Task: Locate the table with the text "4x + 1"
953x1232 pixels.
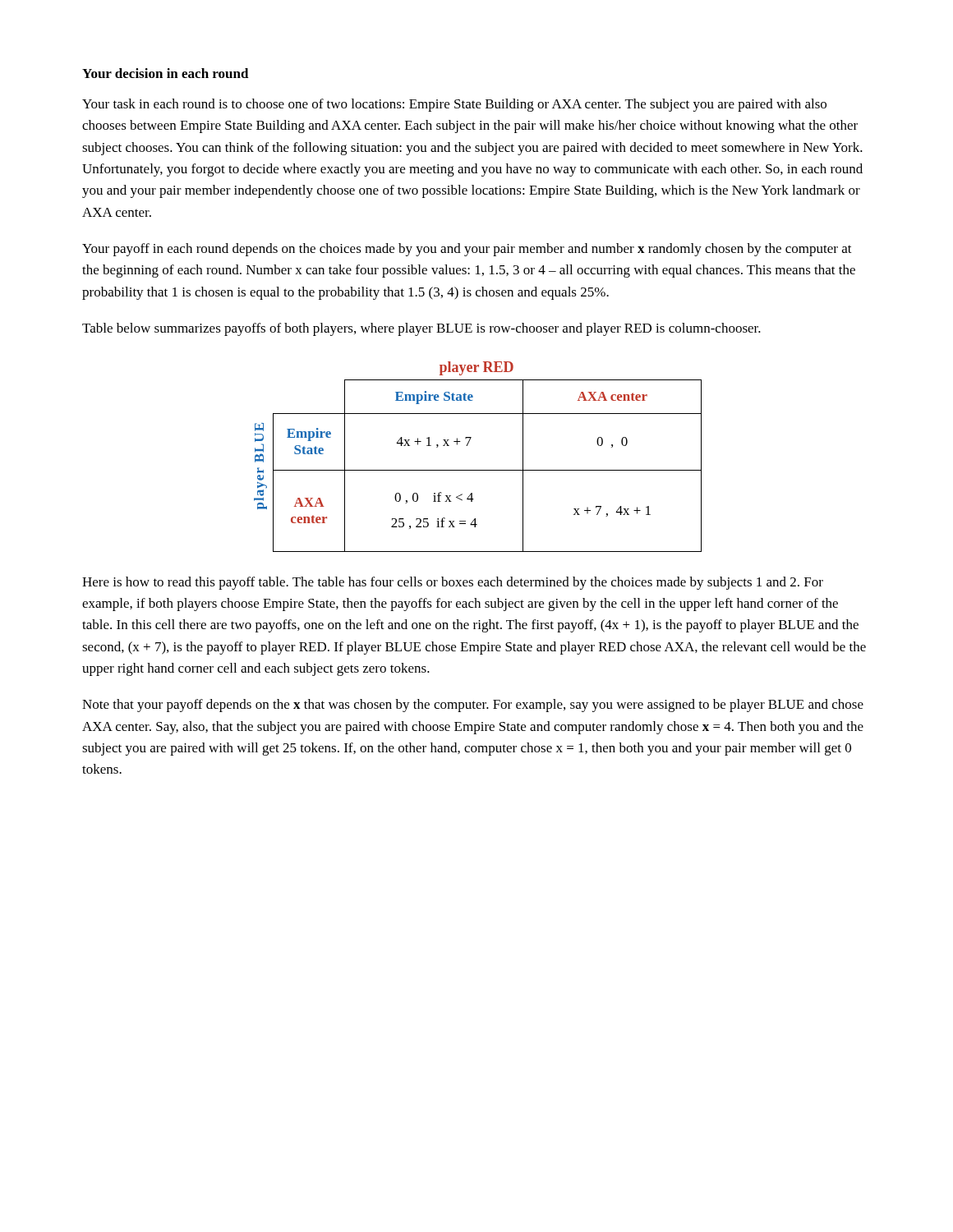Action: (476, 455)
